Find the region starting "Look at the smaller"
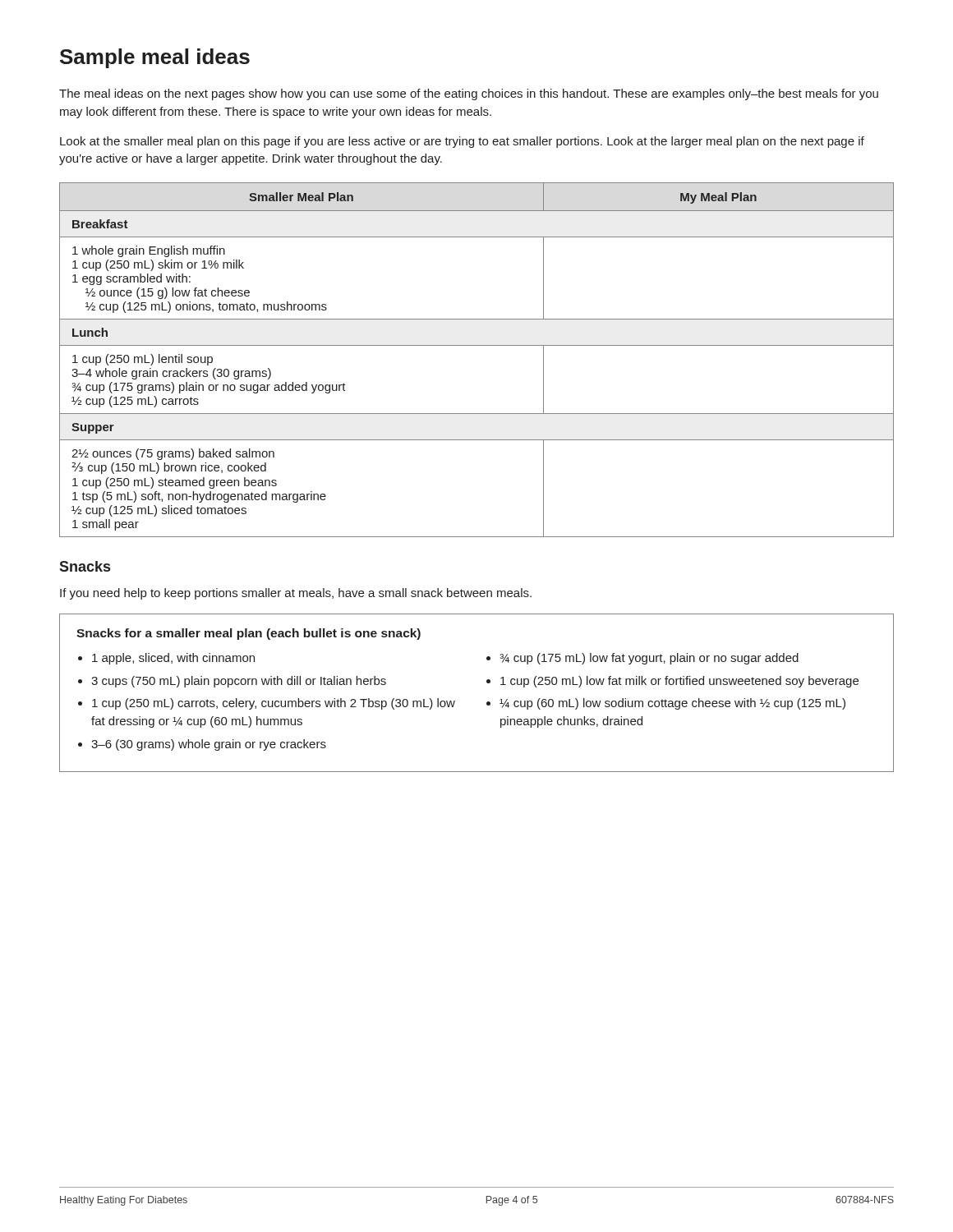Viewport: 953px width, 1232px height. pyautogui.click(x=462, y=149)
